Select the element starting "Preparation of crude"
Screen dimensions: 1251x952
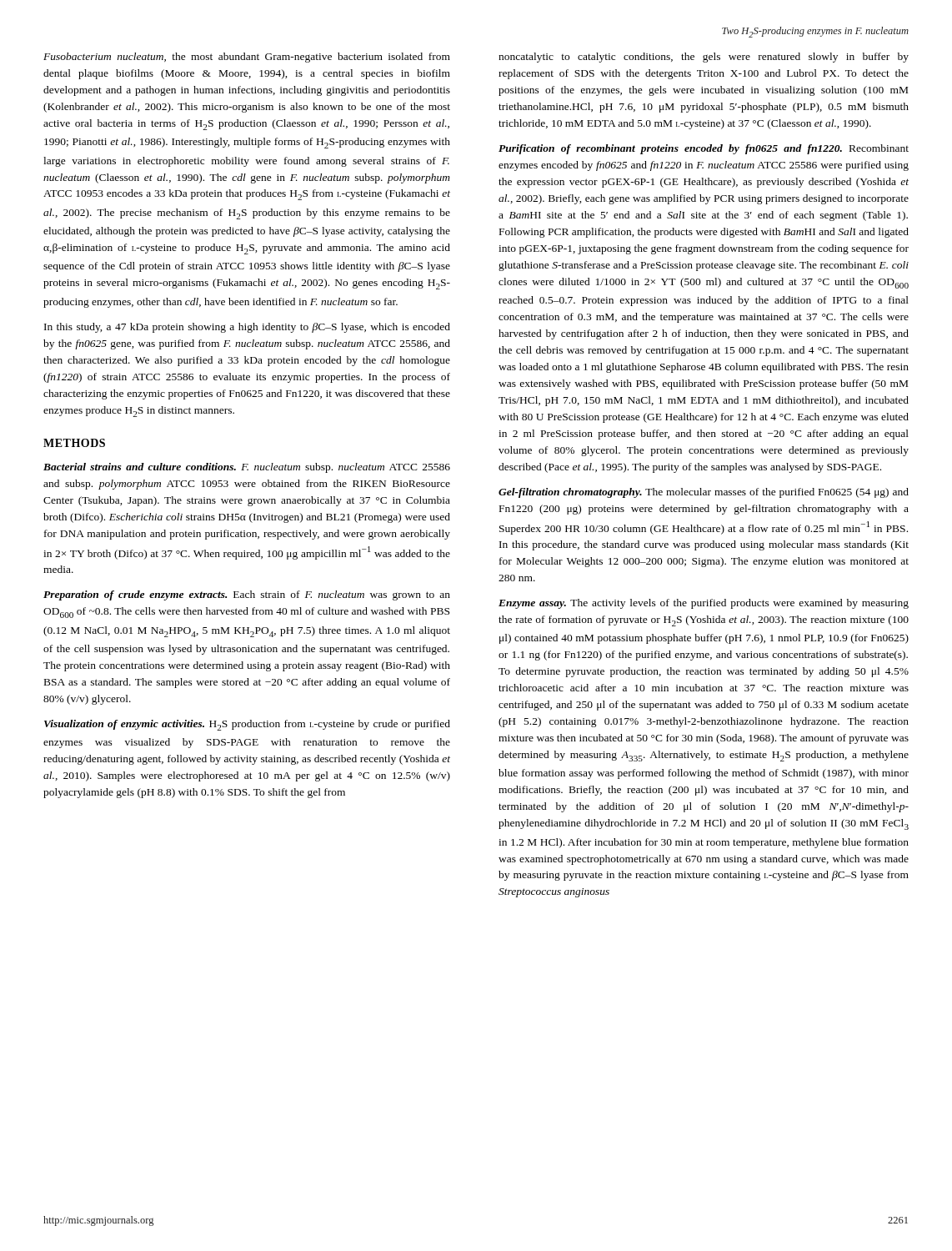247,647
